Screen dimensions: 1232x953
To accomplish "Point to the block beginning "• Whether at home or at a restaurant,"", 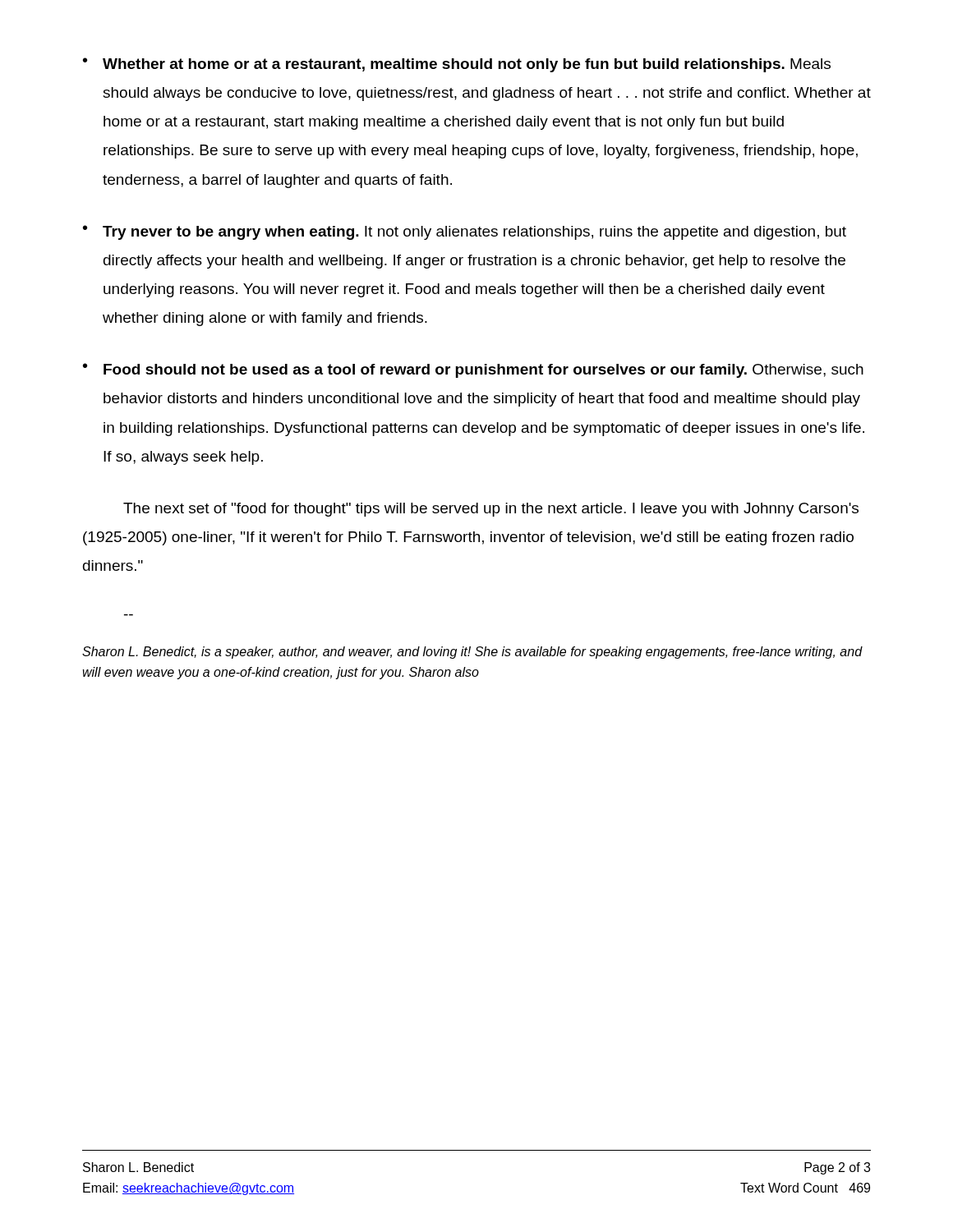I will [x=476, y=121].
